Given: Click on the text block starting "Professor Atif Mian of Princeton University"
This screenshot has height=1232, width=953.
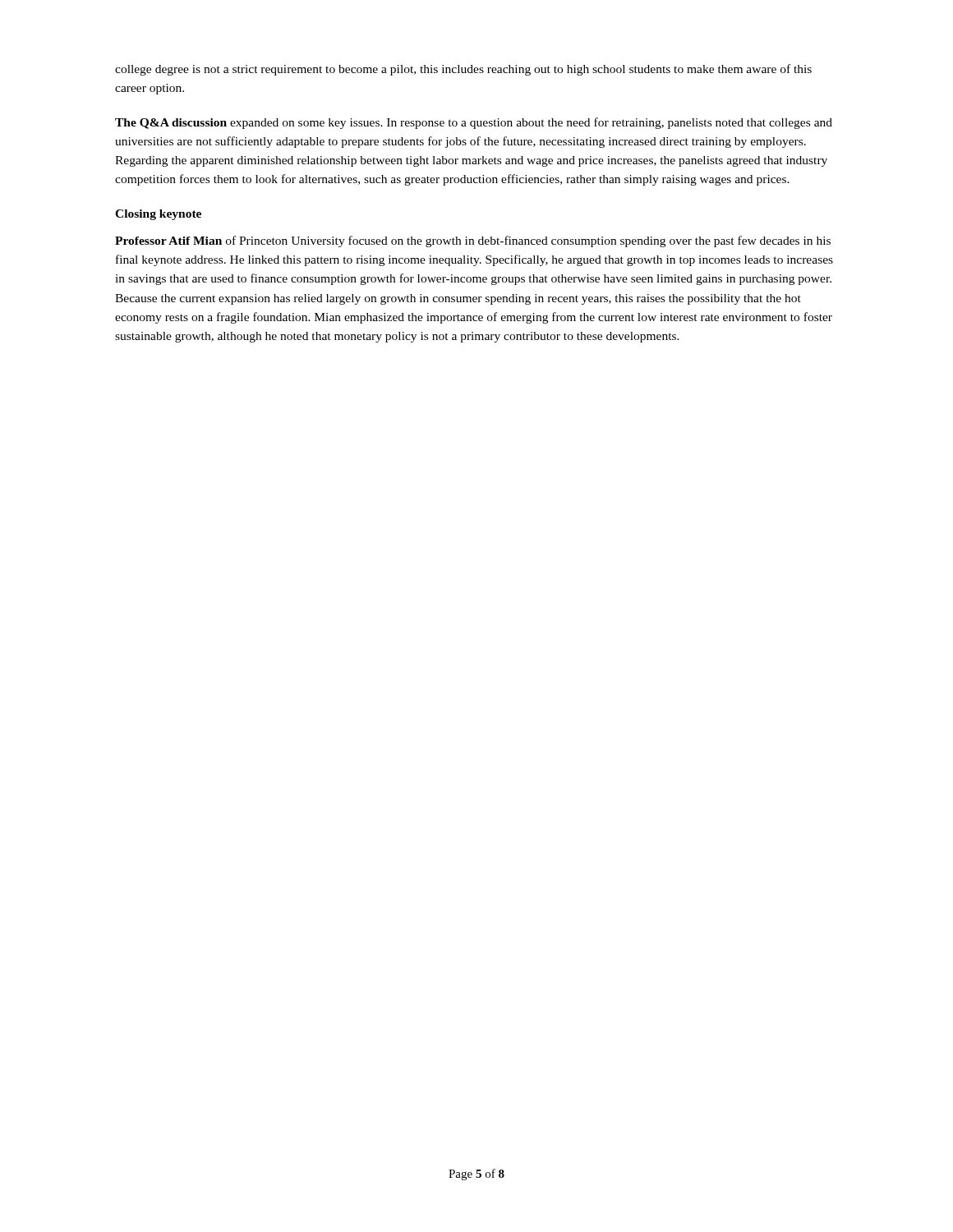Looking at the screenshot, I should [474, 288].
